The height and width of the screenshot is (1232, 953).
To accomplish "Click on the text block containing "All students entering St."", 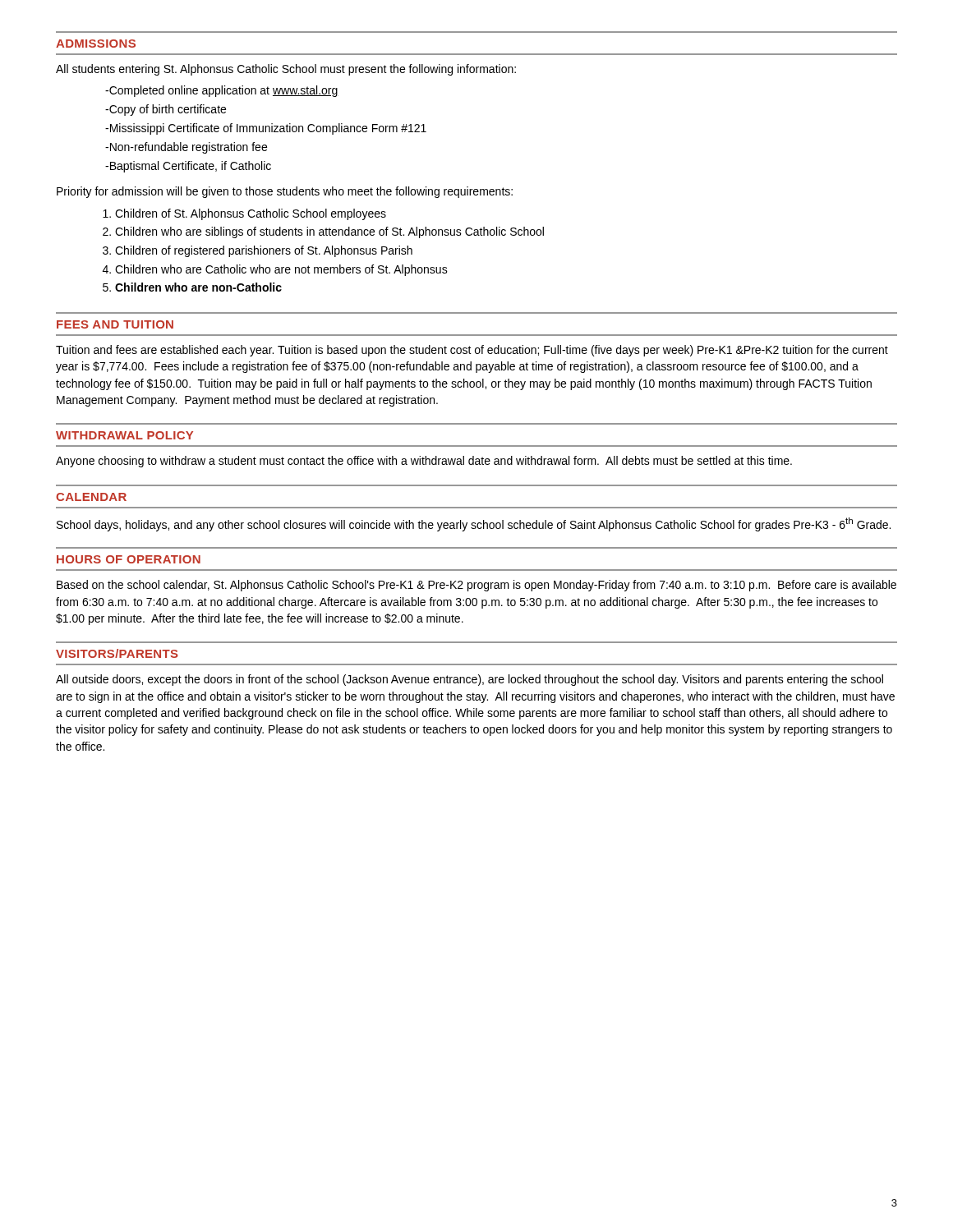I will coord(286,69).
